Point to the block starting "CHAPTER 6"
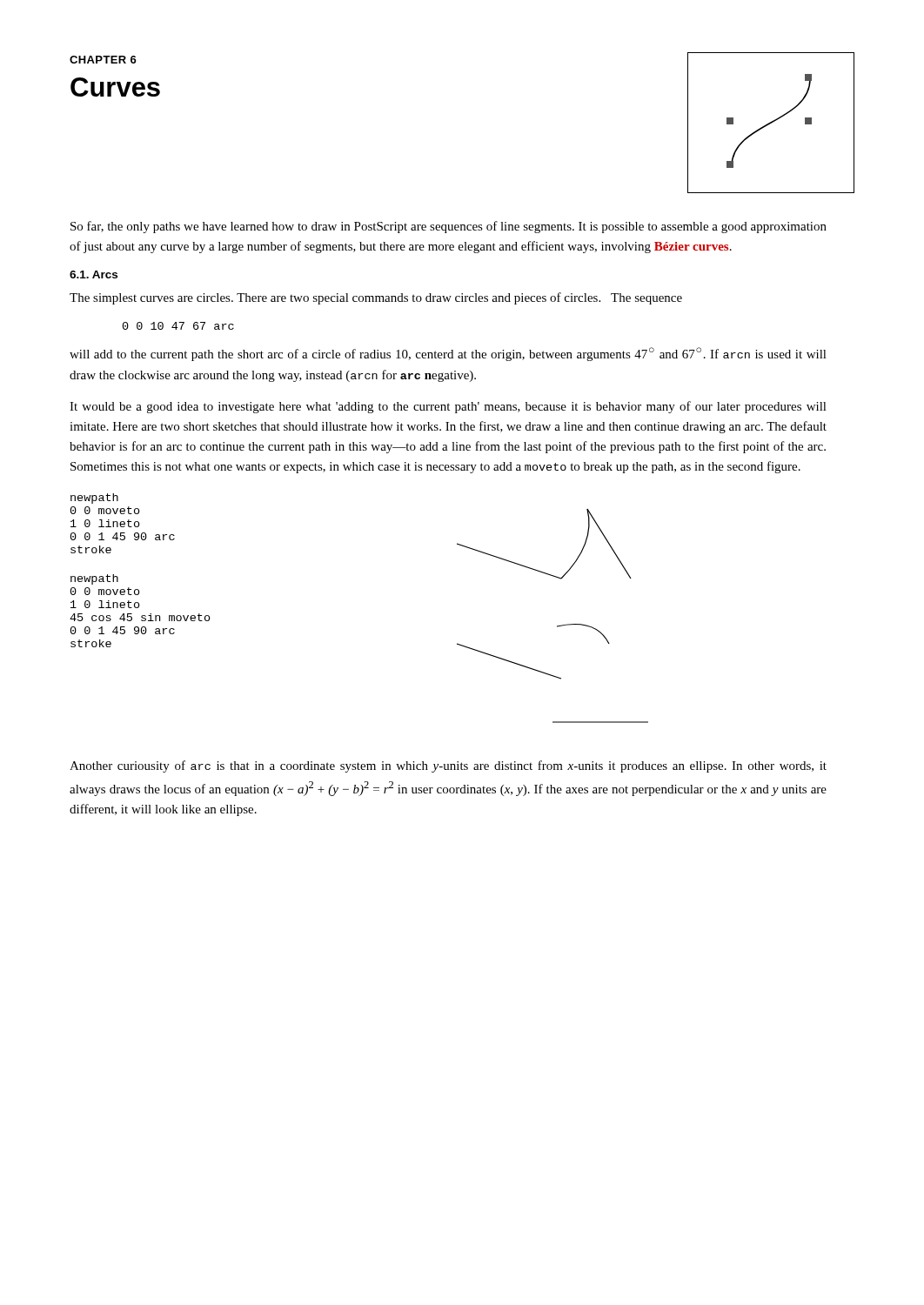The height and width of the screenshot is (1305, 924). [x=103, y=60]
